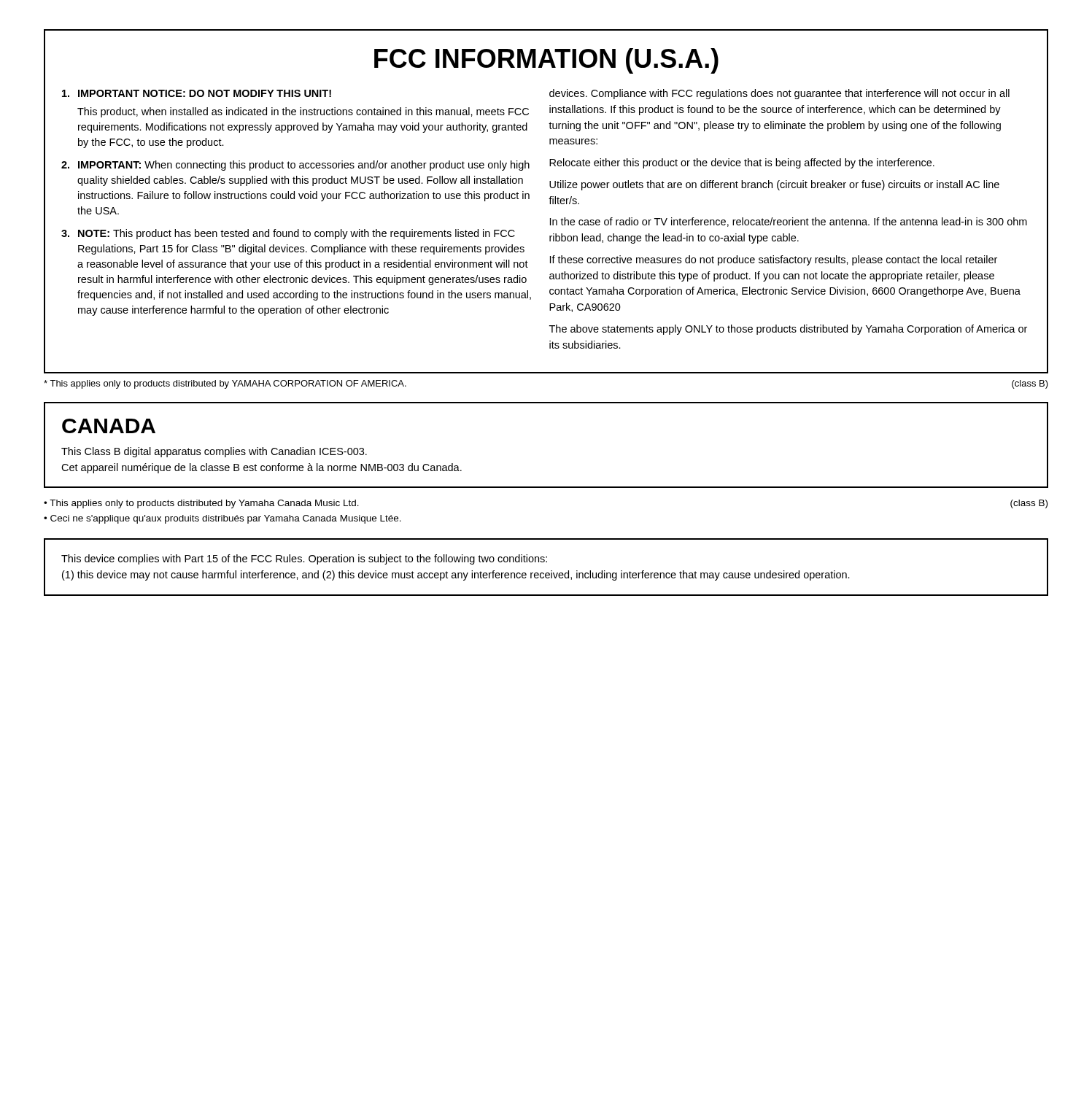
Task: Locate the passage starting "FCC INFORMATION (U.S.A.)"
Action: (x=546, y=59)
